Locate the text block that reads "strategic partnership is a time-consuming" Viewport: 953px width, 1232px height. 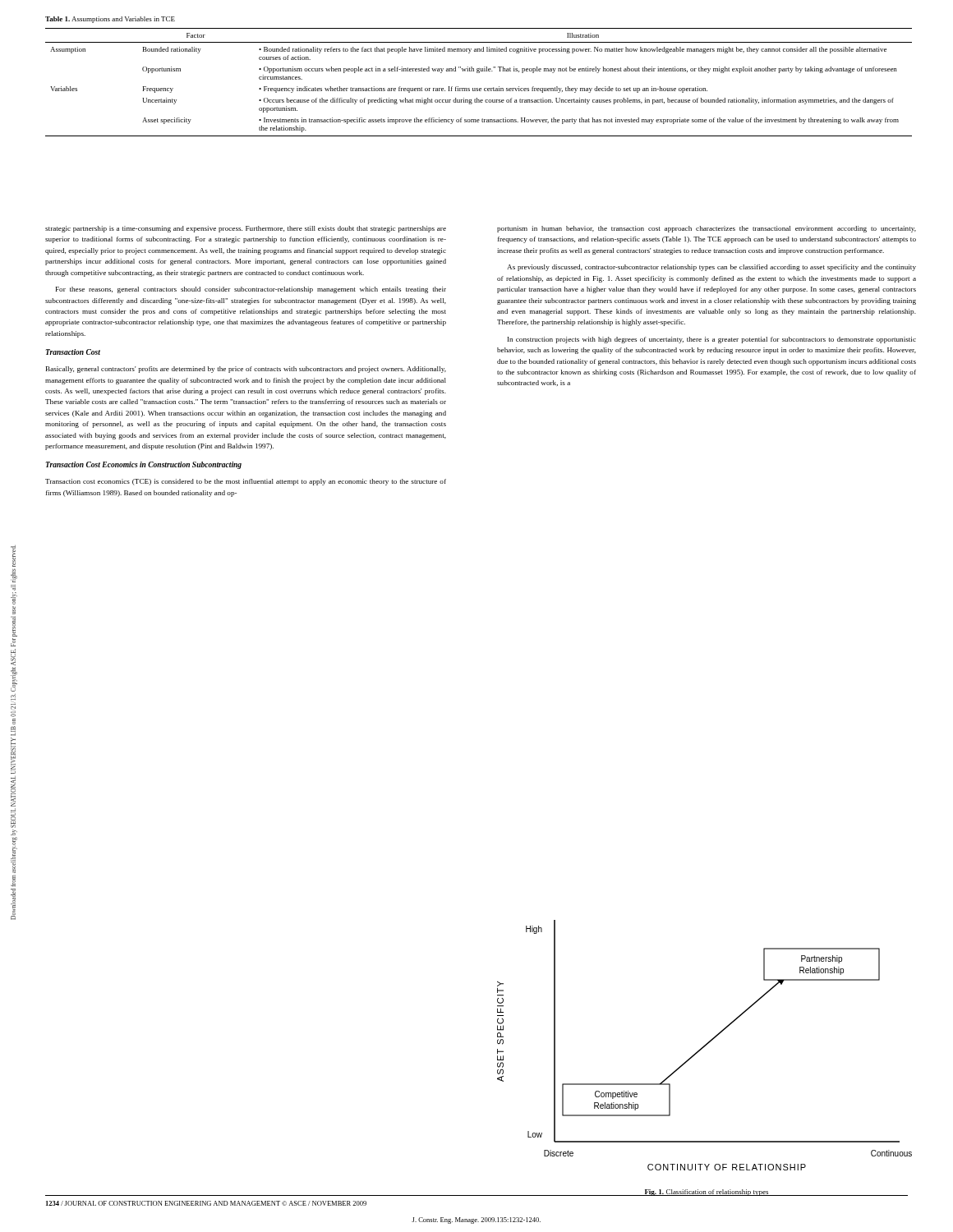[x=246, y=251]
